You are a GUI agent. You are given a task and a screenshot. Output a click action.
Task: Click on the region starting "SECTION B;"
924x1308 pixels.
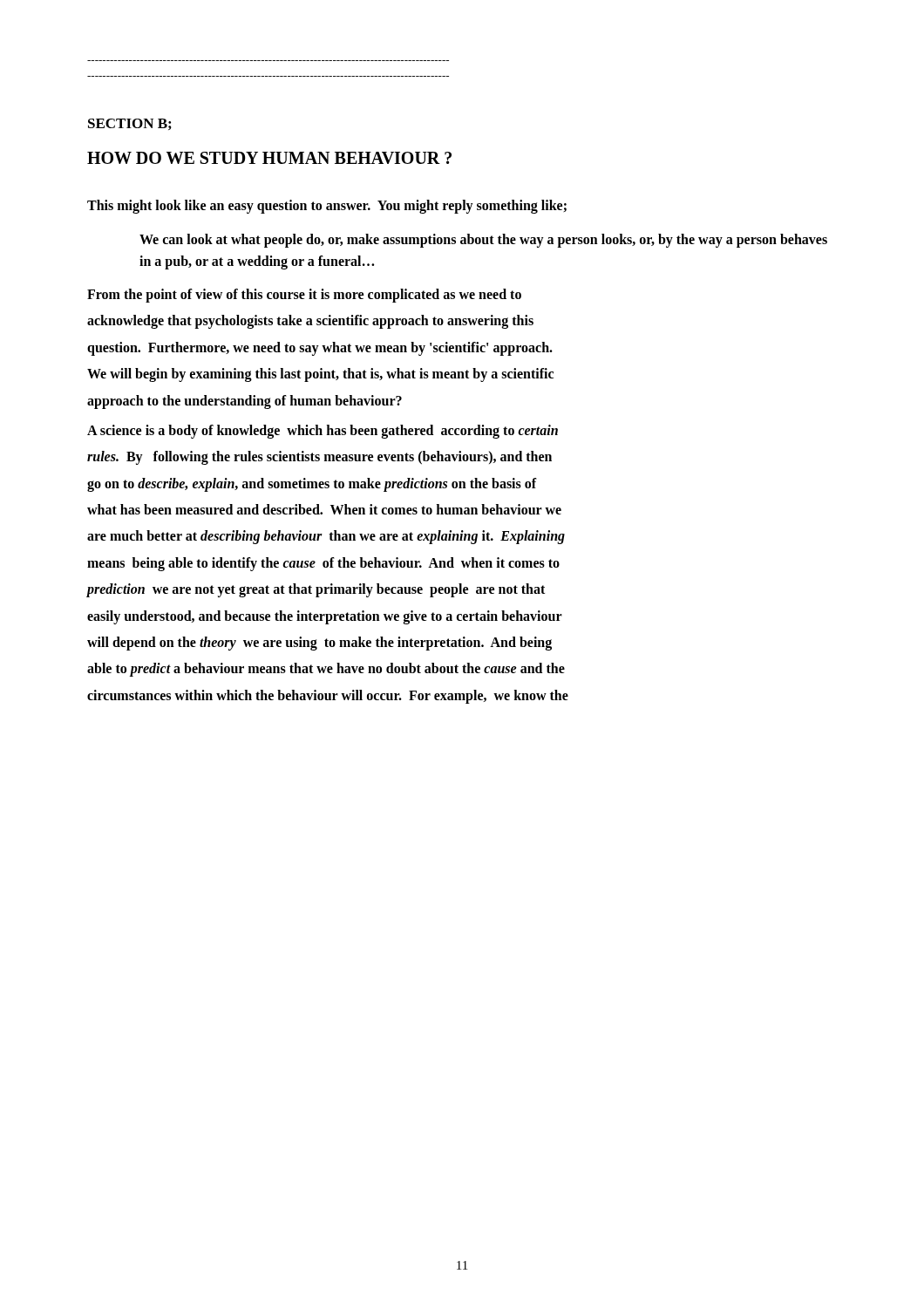point(129,124)
